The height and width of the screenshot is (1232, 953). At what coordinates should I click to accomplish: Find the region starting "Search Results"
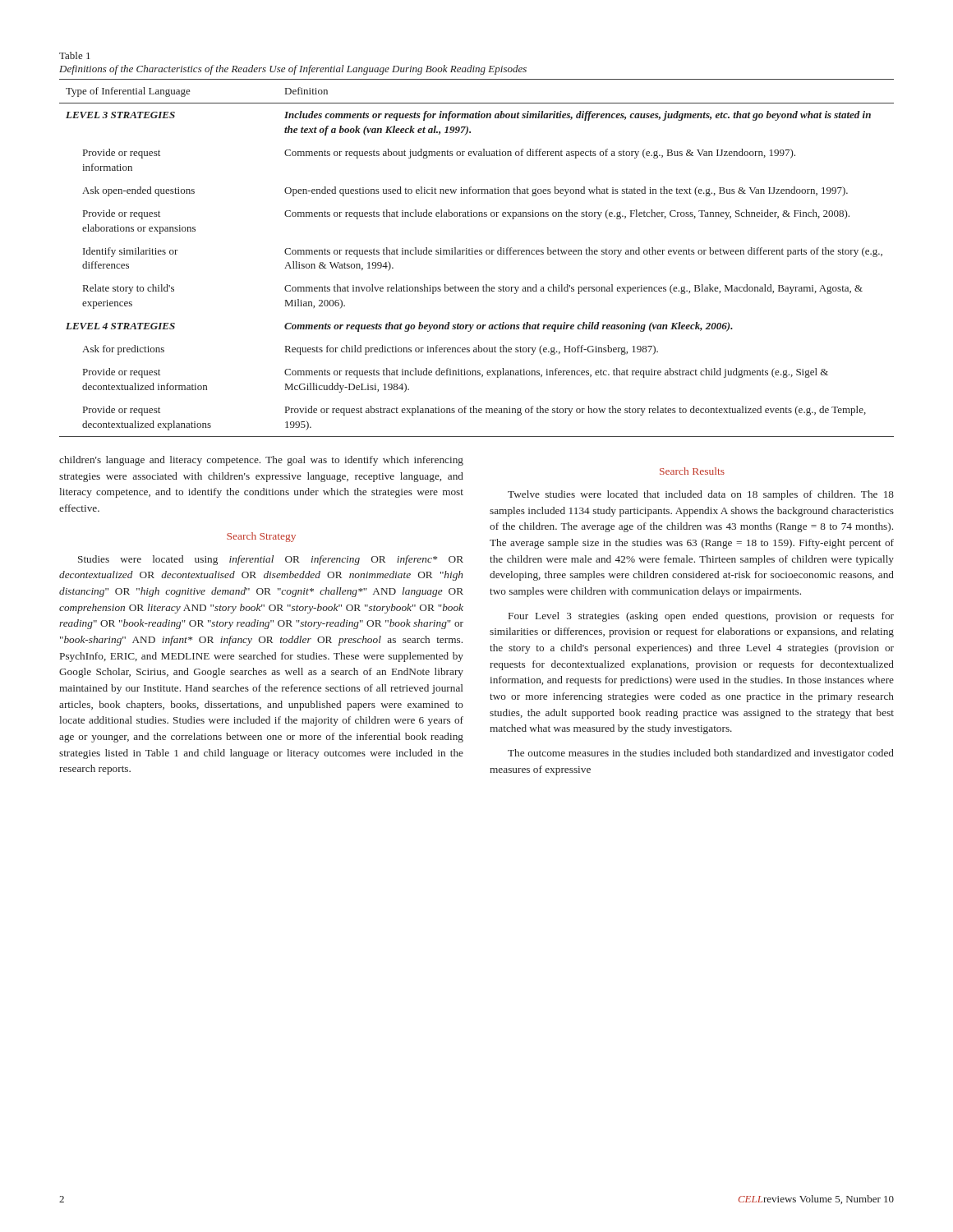[x=692, y=471]
